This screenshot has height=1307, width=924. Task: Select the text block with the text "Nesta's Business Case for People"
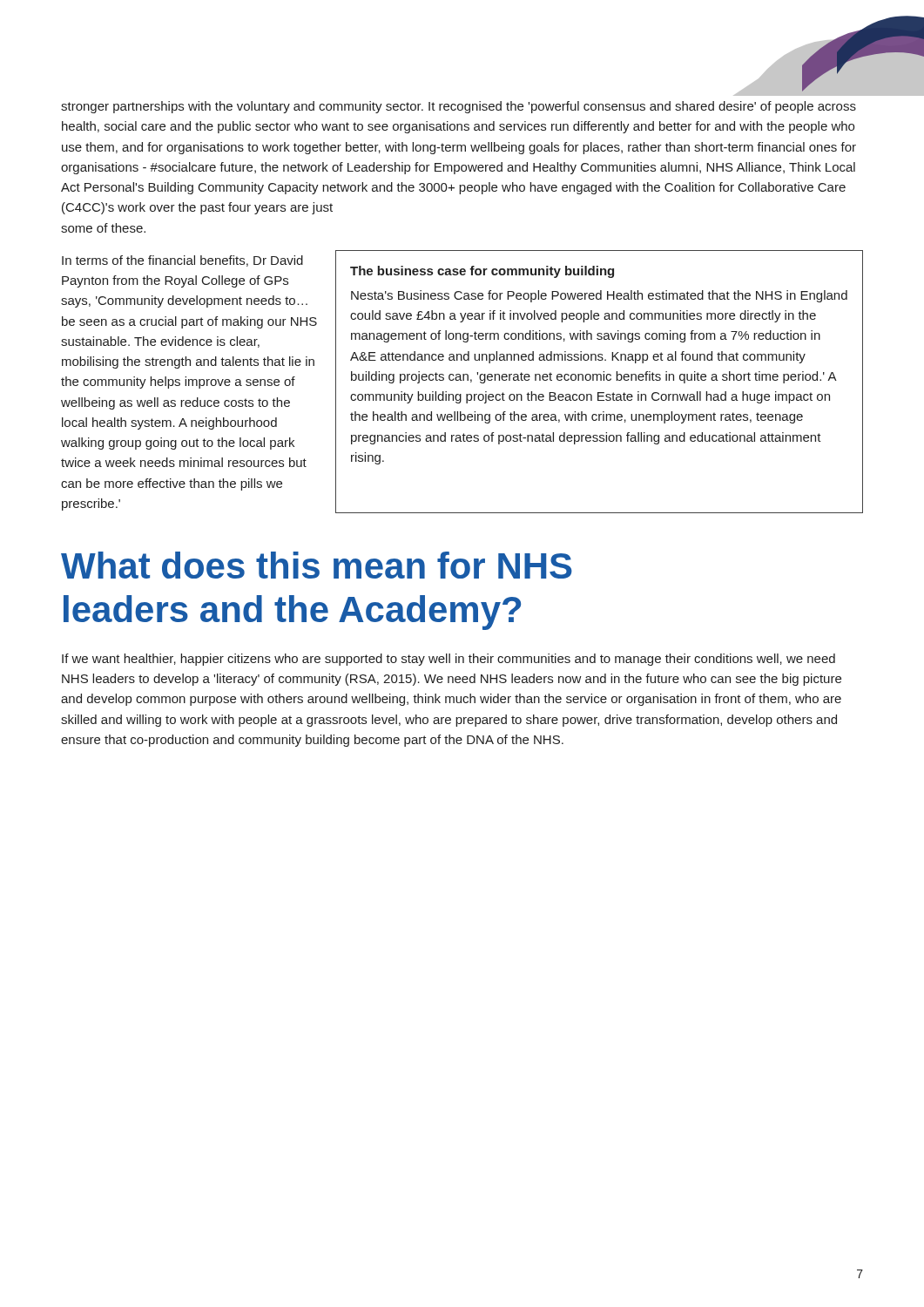coord(599,376)
